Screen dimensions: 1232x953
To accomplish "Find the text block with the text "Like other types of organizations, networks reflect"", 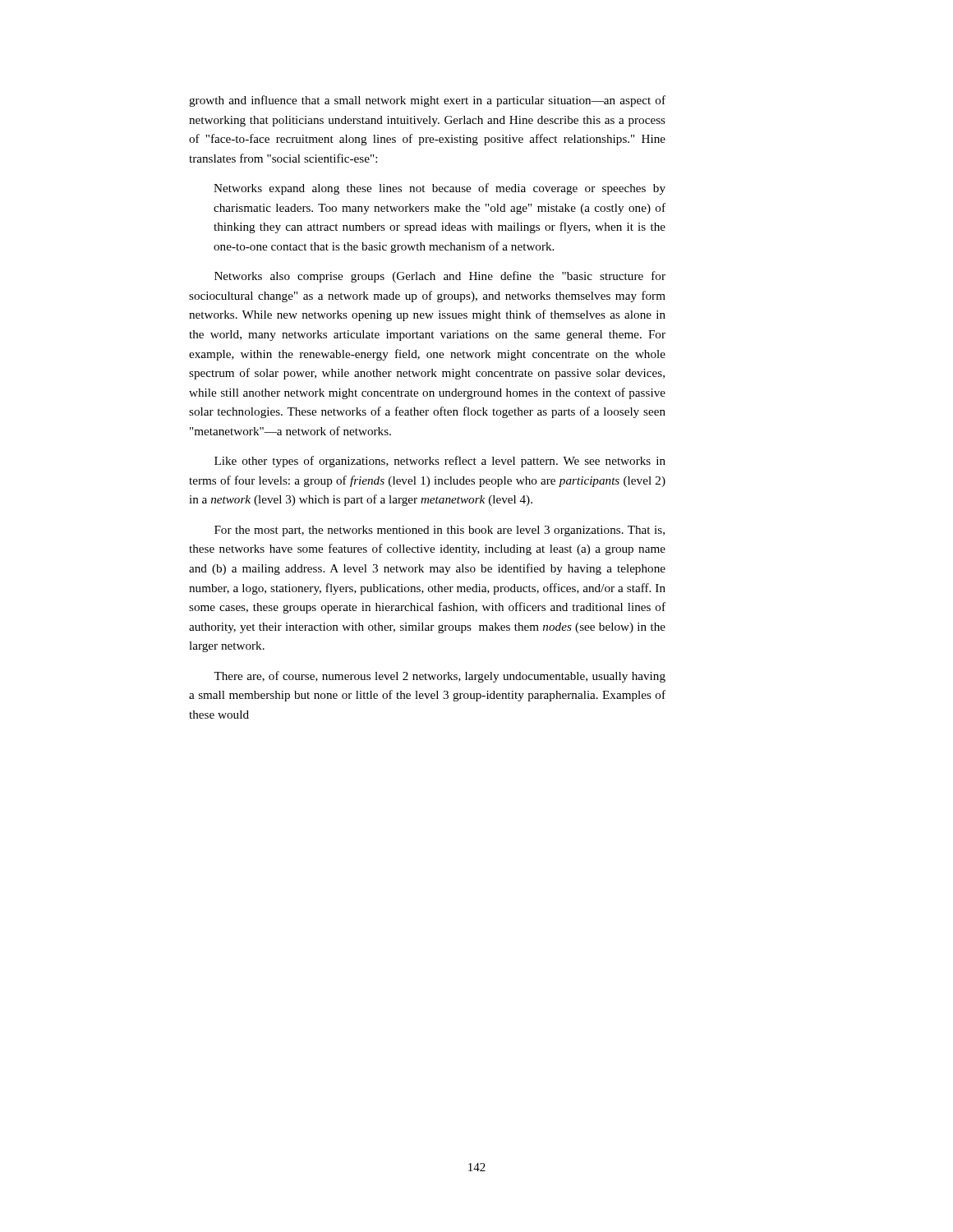I will click(x=427, y=480).
